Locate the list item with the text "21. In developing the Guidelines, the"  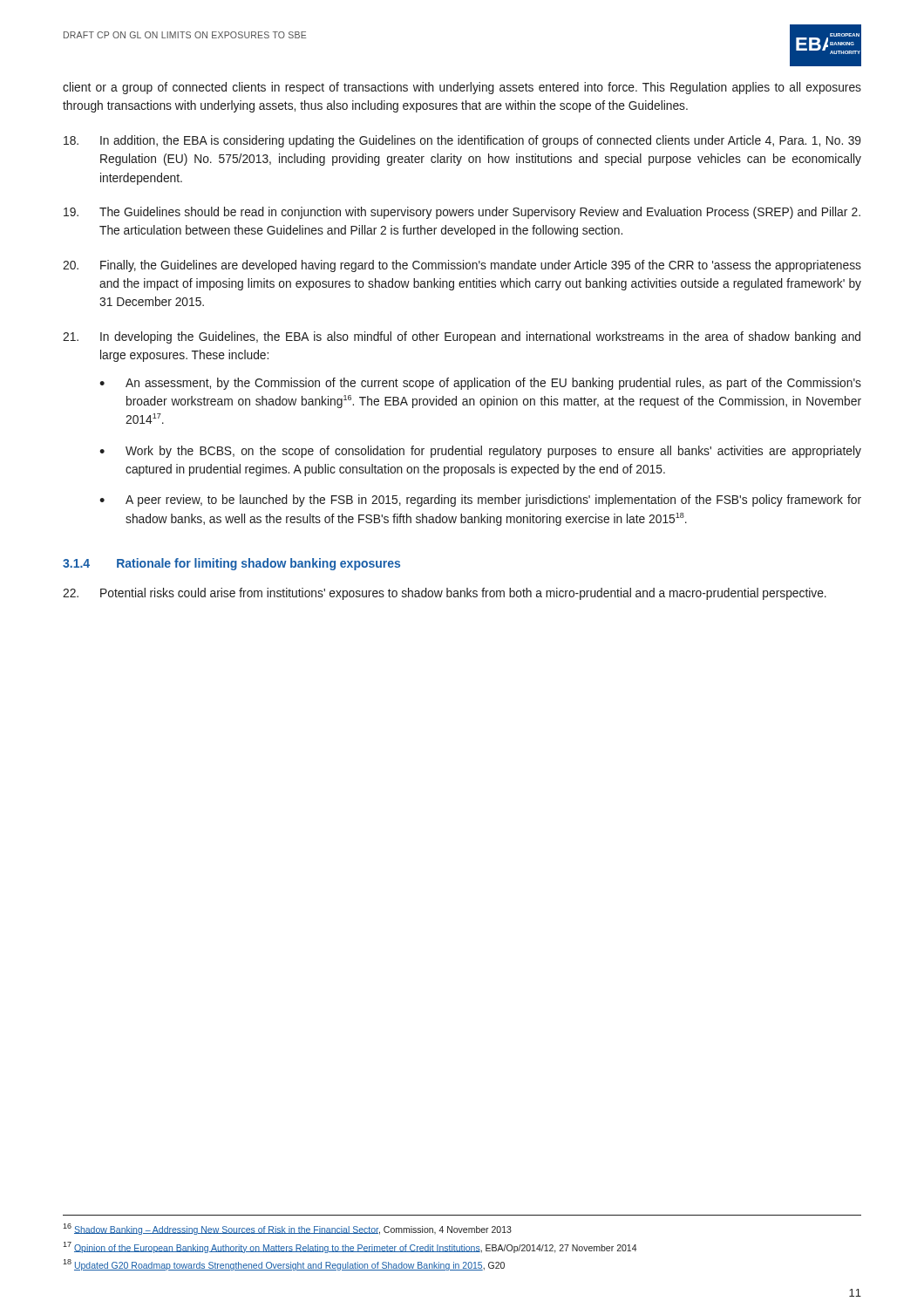[462, 346]
